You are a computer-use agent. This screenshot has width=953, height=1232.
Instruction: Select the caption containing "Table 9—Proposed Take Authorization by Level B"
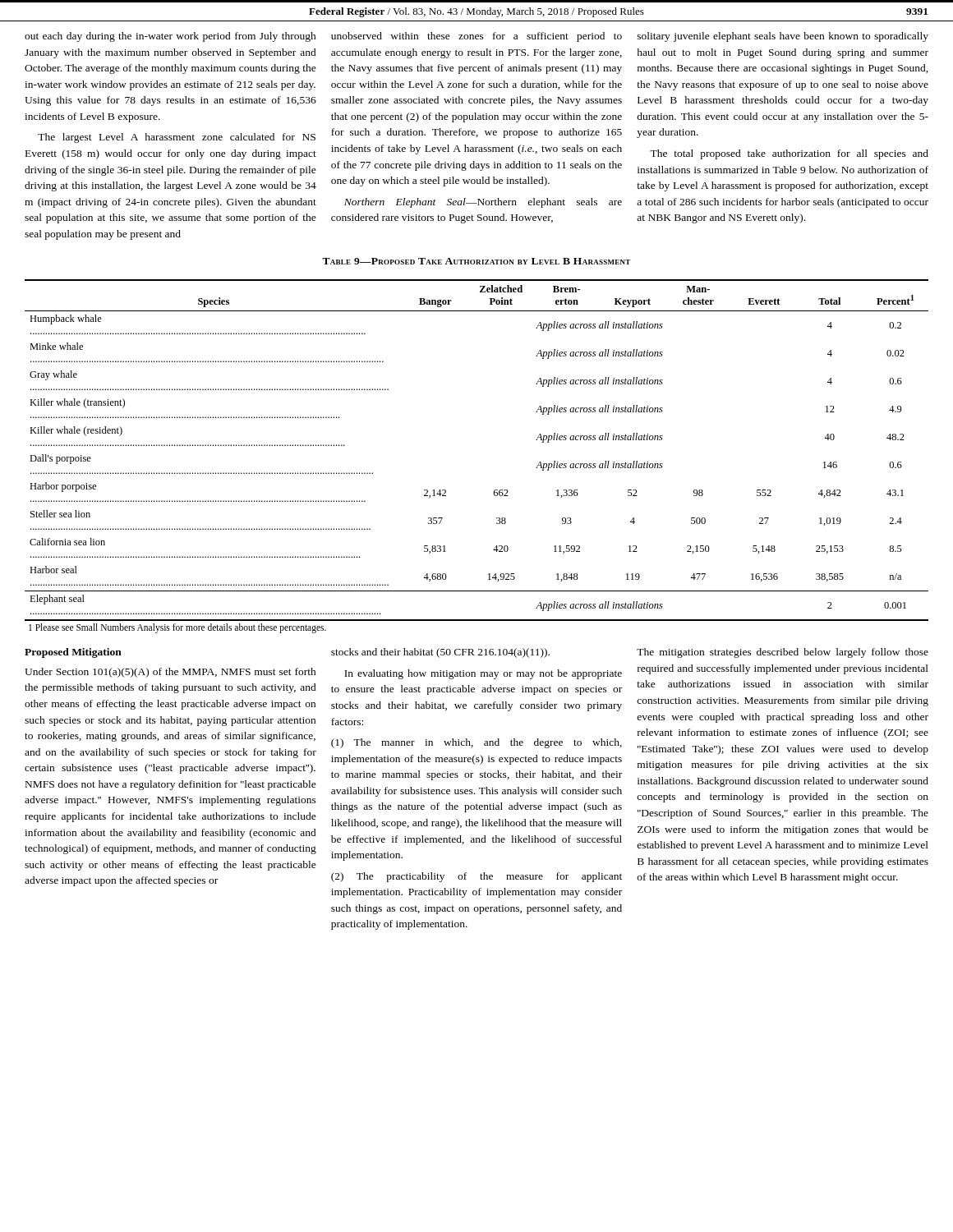476,261
